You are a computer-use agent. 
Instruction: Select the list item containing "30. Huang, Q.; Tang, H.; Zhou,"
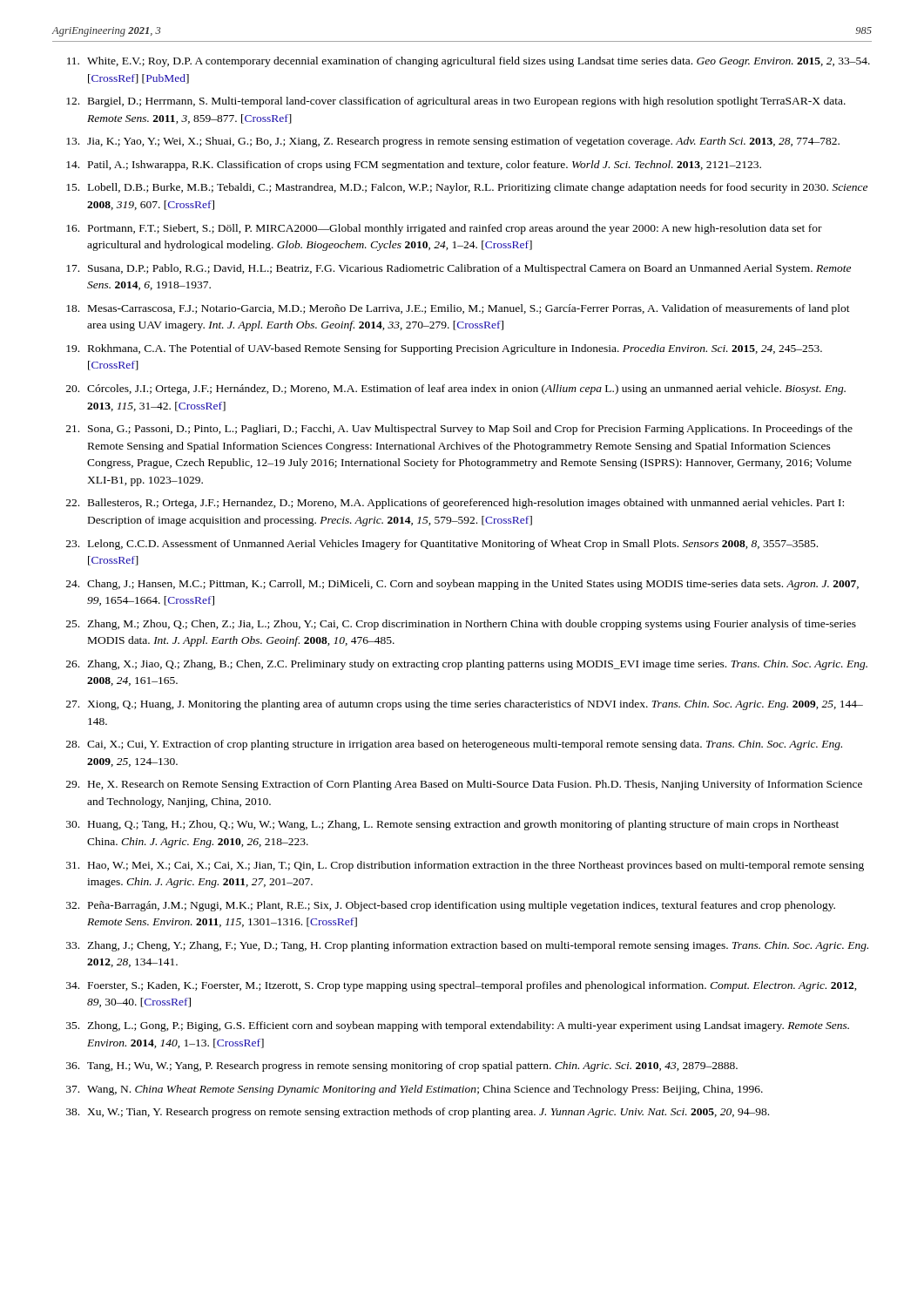[x=462, y=833]
